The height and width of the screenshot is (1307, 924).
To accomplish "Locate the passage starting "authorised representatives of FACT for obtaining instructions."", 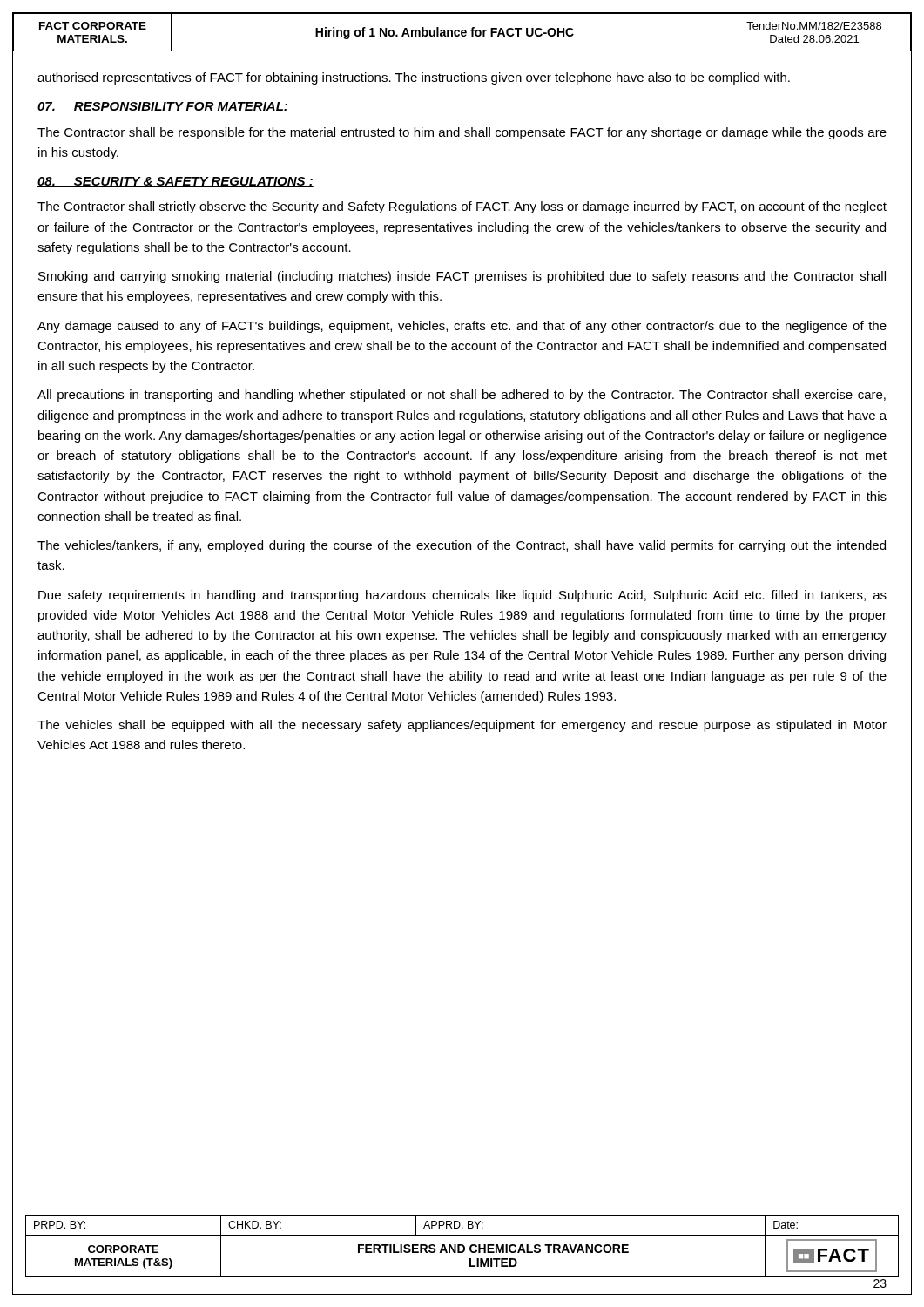I will [462, 77].
